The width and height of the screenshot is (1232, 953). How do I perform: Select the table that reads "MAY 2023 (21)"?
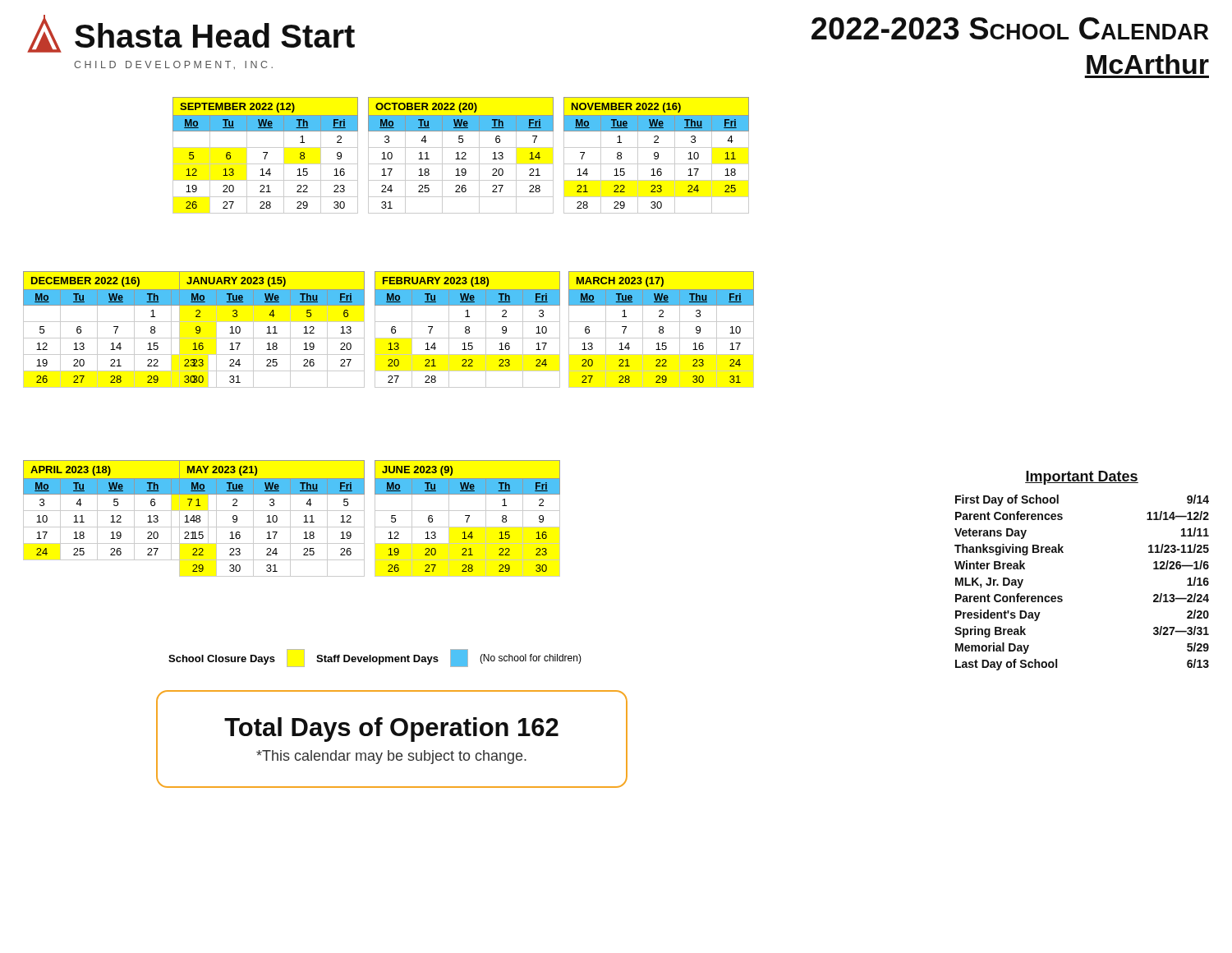tap(272, 518)
